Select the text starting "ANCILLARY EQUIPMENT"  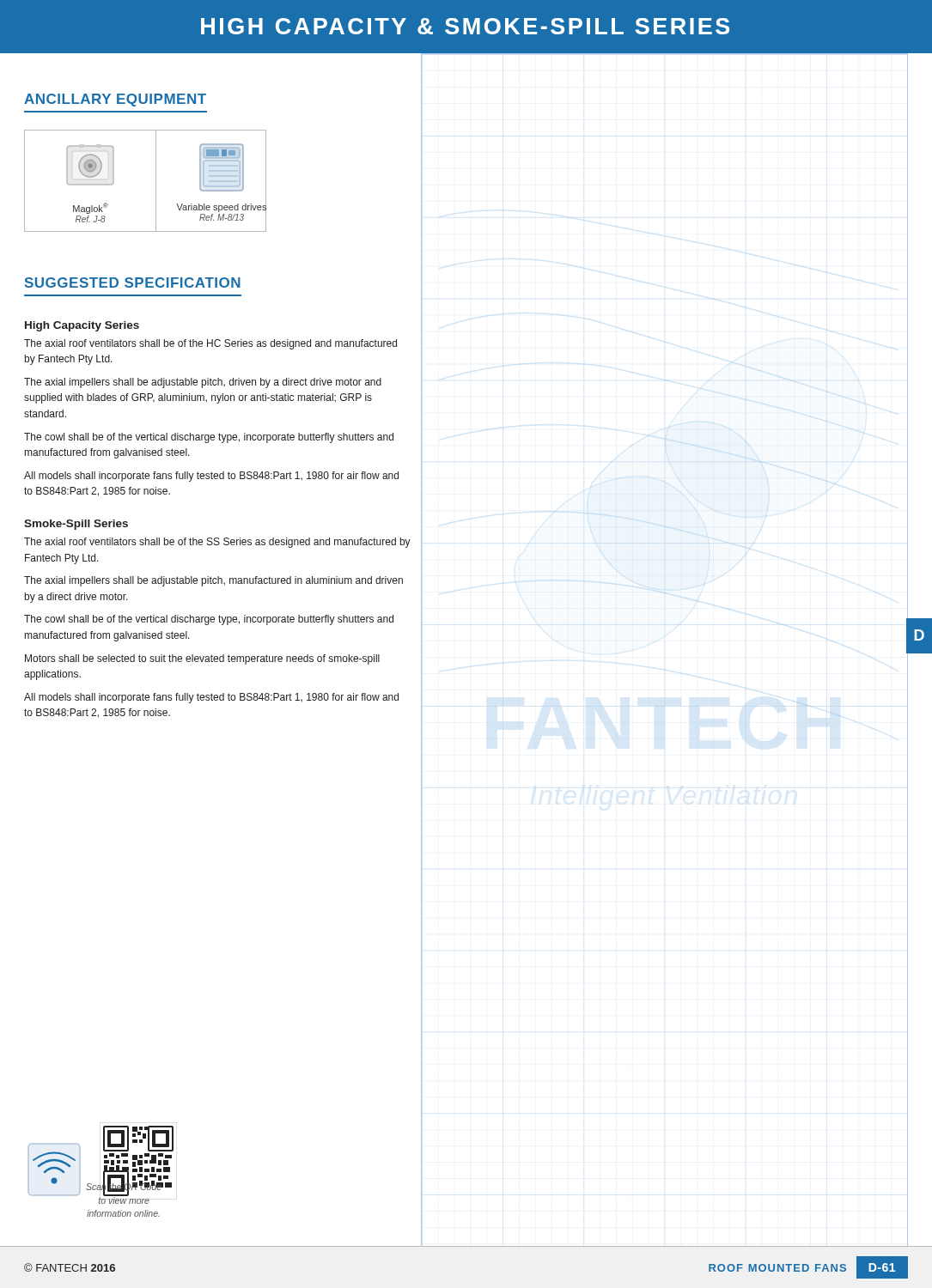[115, 102]
